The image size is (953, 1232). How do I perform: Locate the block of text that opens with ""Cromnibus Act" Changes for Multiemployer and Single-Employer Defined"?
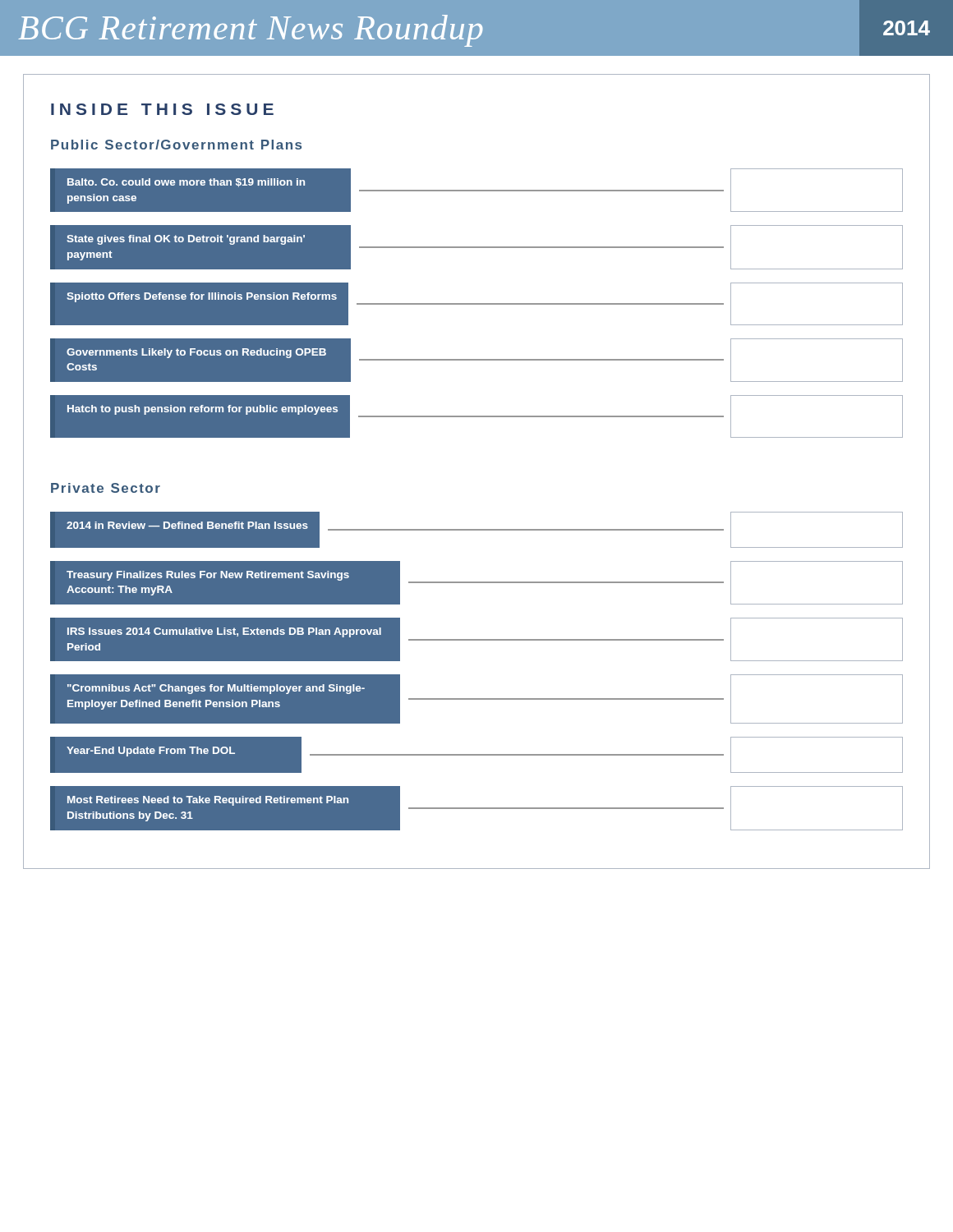476,699
